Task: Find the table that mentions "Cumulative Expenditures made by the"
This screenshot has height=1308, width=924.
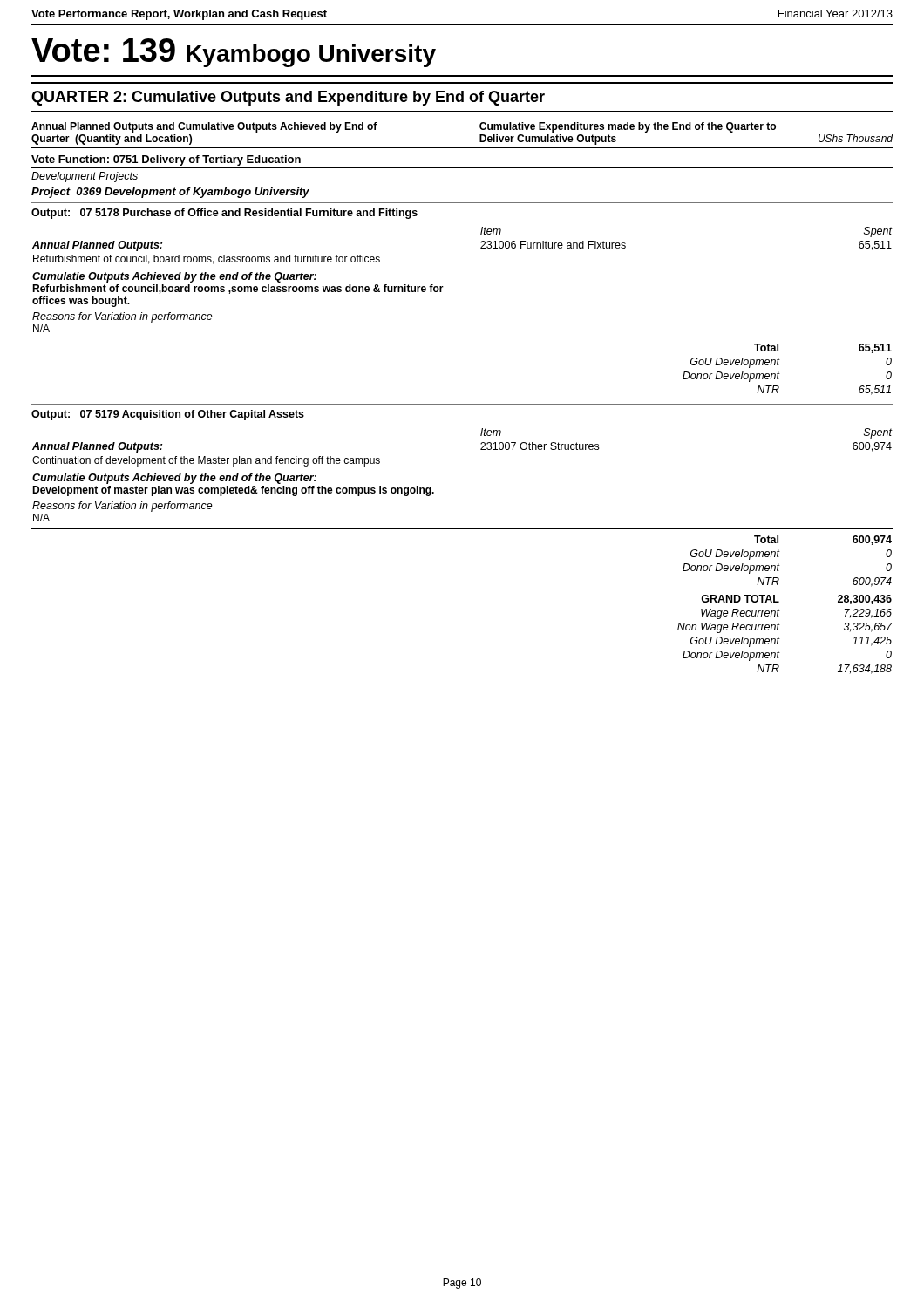Action: pos(462,133)
